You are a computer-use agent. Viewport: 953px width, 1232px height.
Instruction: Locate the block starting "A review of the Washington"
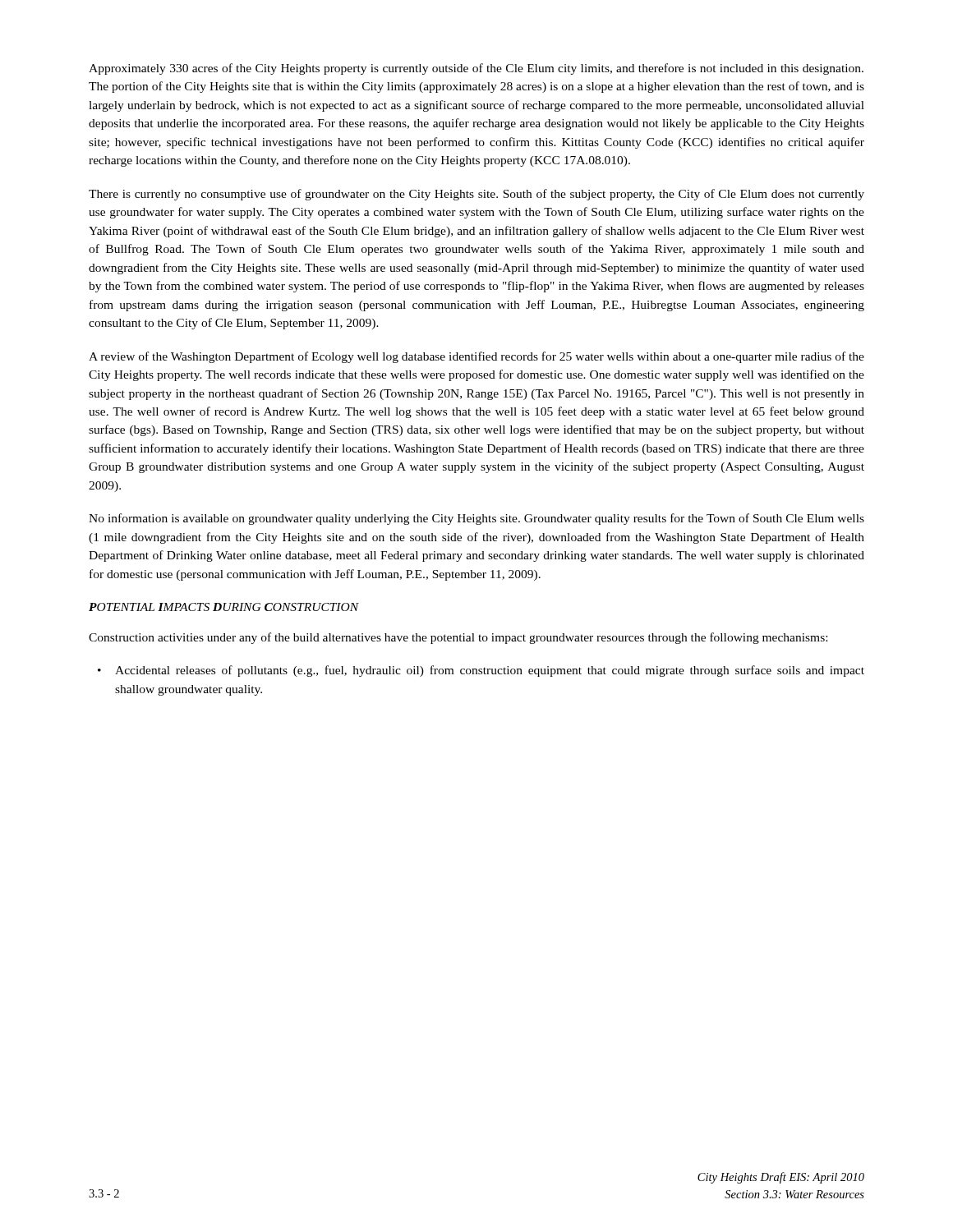476,420
